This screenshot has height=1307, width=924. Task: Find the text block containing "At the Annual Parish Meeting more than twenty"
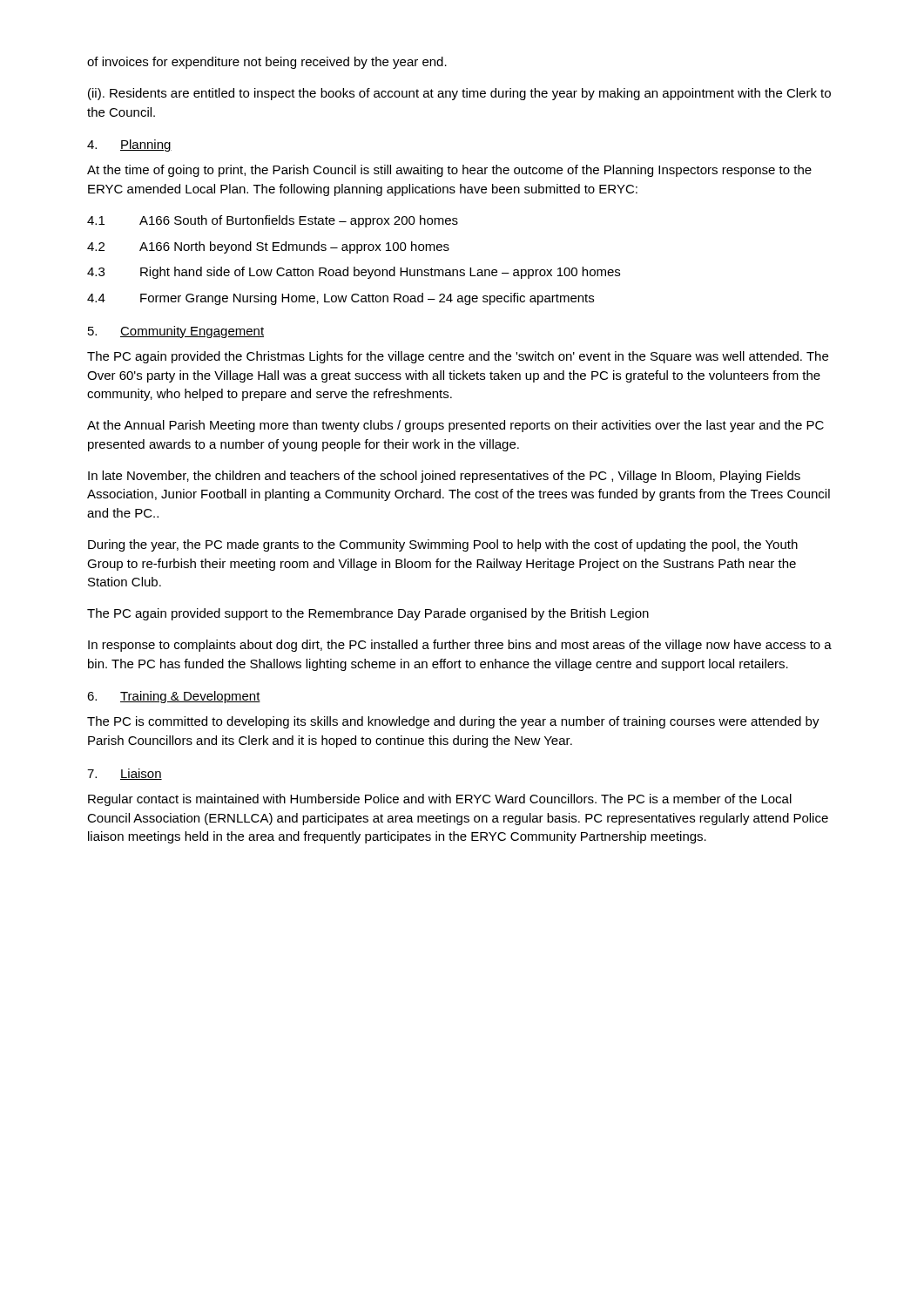click(x=462, y=435)
